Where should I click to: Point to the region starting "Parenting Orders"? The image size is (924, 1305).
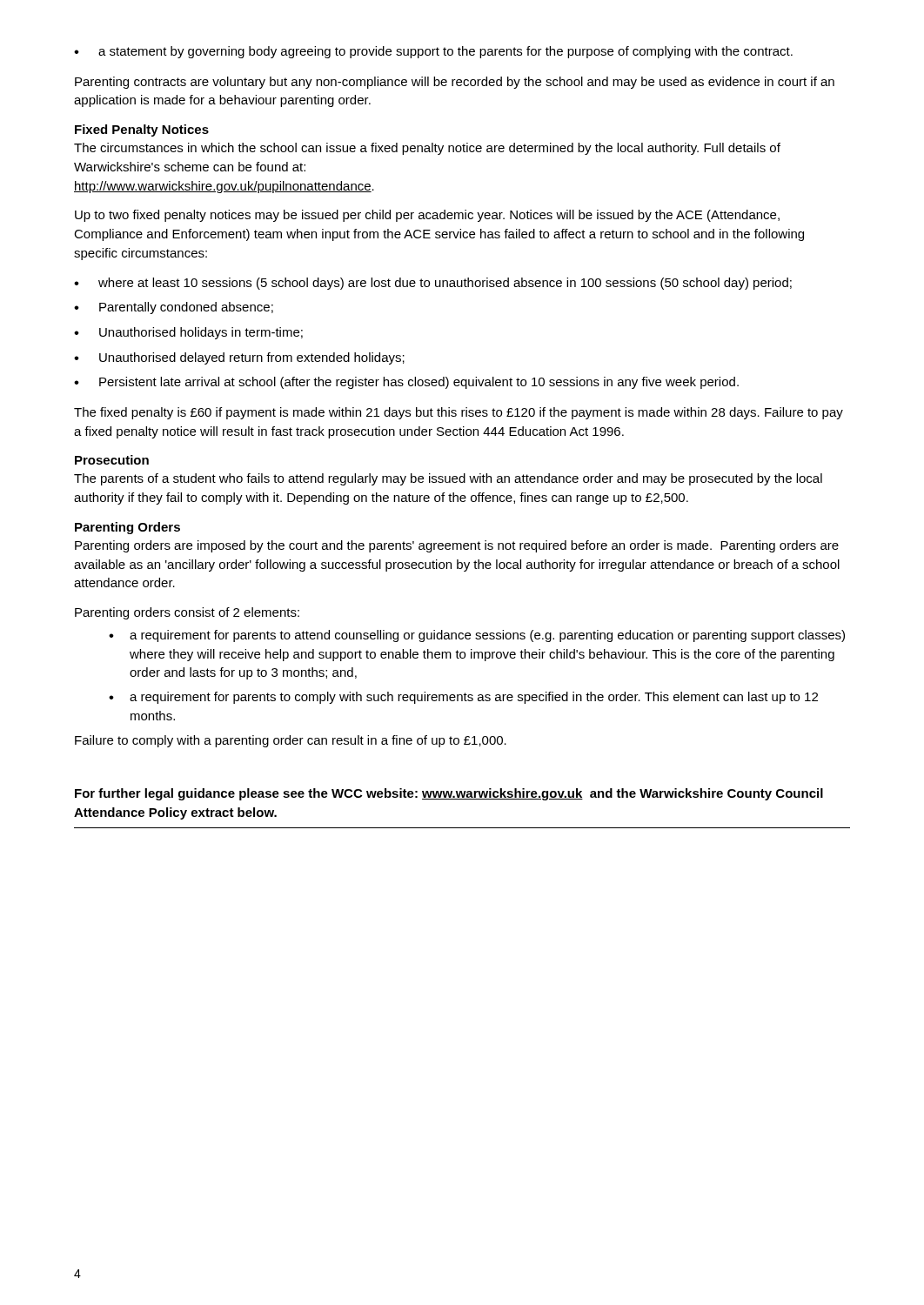(127, 527)
